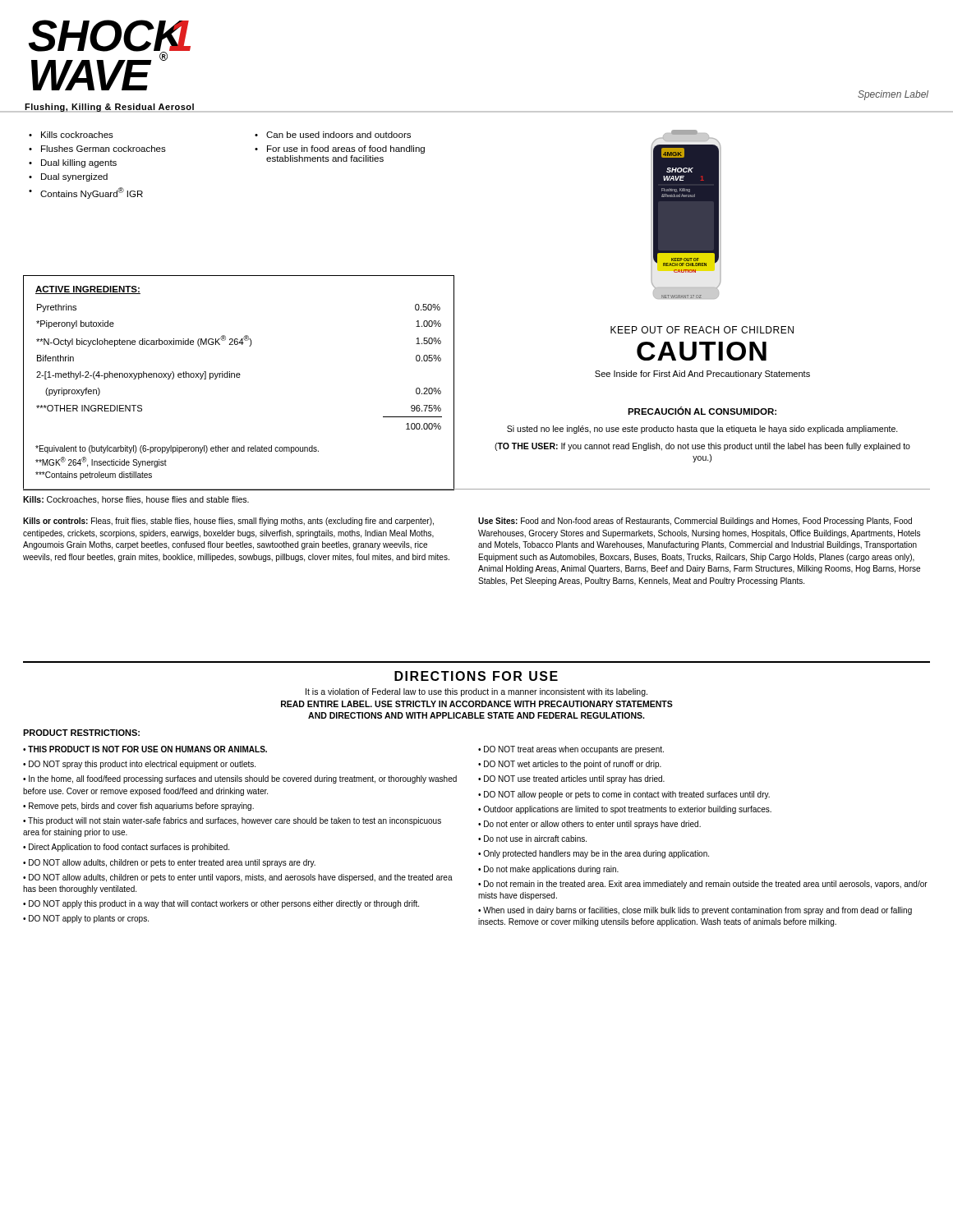
Task: Click on the block starting "It is a violation of Federal law"
Action: tap(476, 703)
